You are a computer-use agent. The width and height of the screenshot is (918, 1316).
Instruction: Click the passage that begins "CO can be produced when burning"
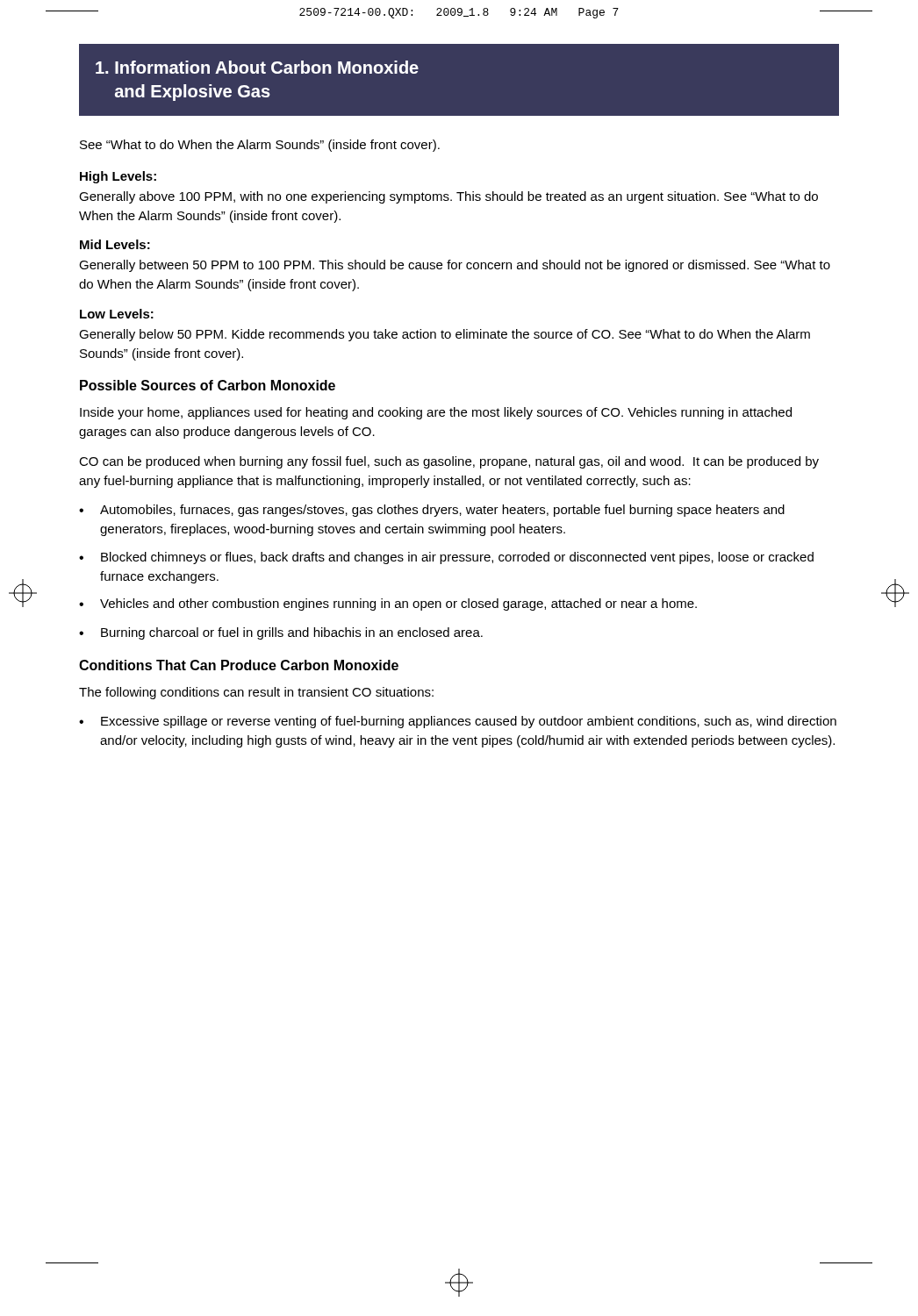tap(449, 470)
